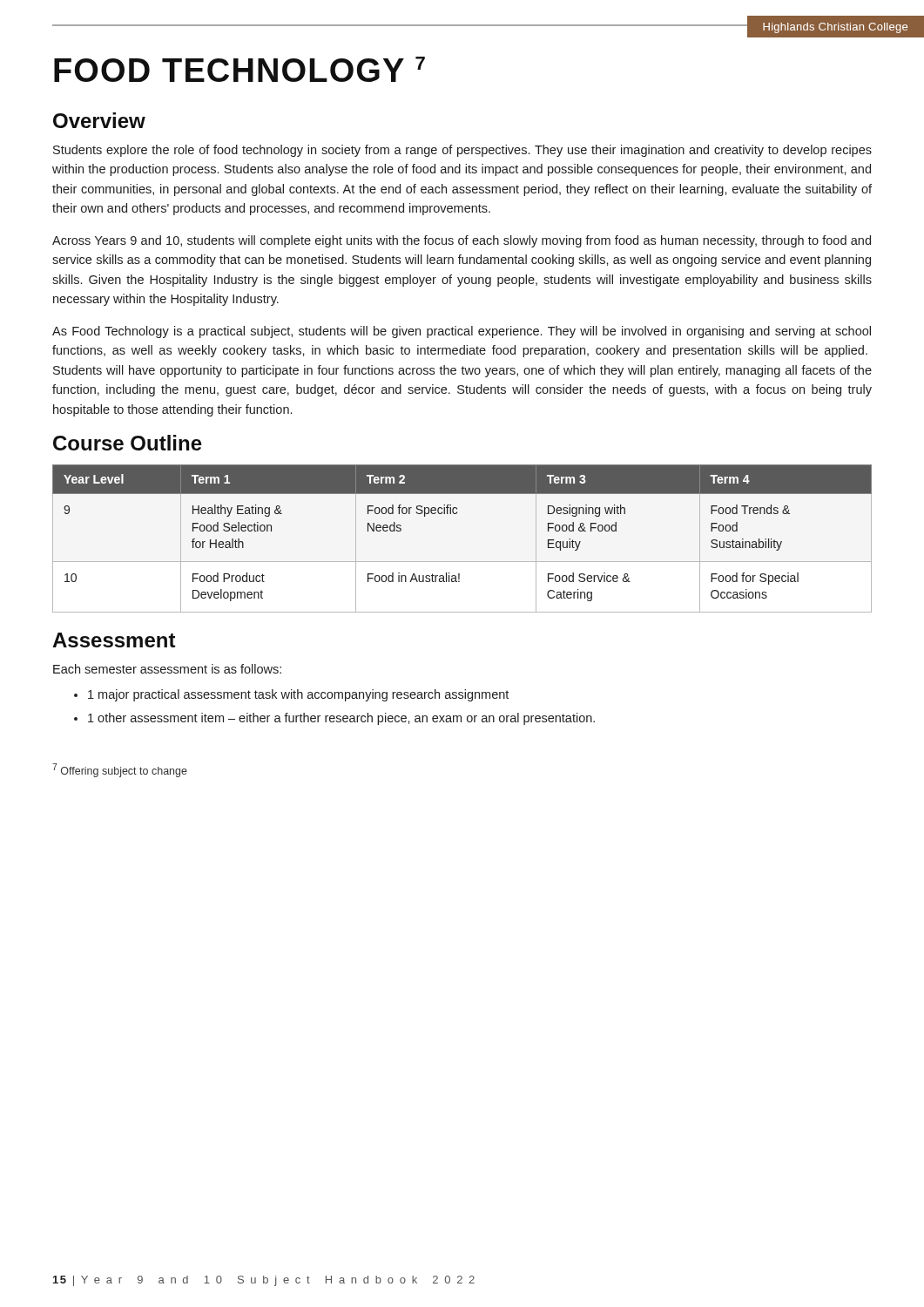Locate the table with the text "Food Trends & Food"
Screen dimensions: 1307x924
pos(462,539)
